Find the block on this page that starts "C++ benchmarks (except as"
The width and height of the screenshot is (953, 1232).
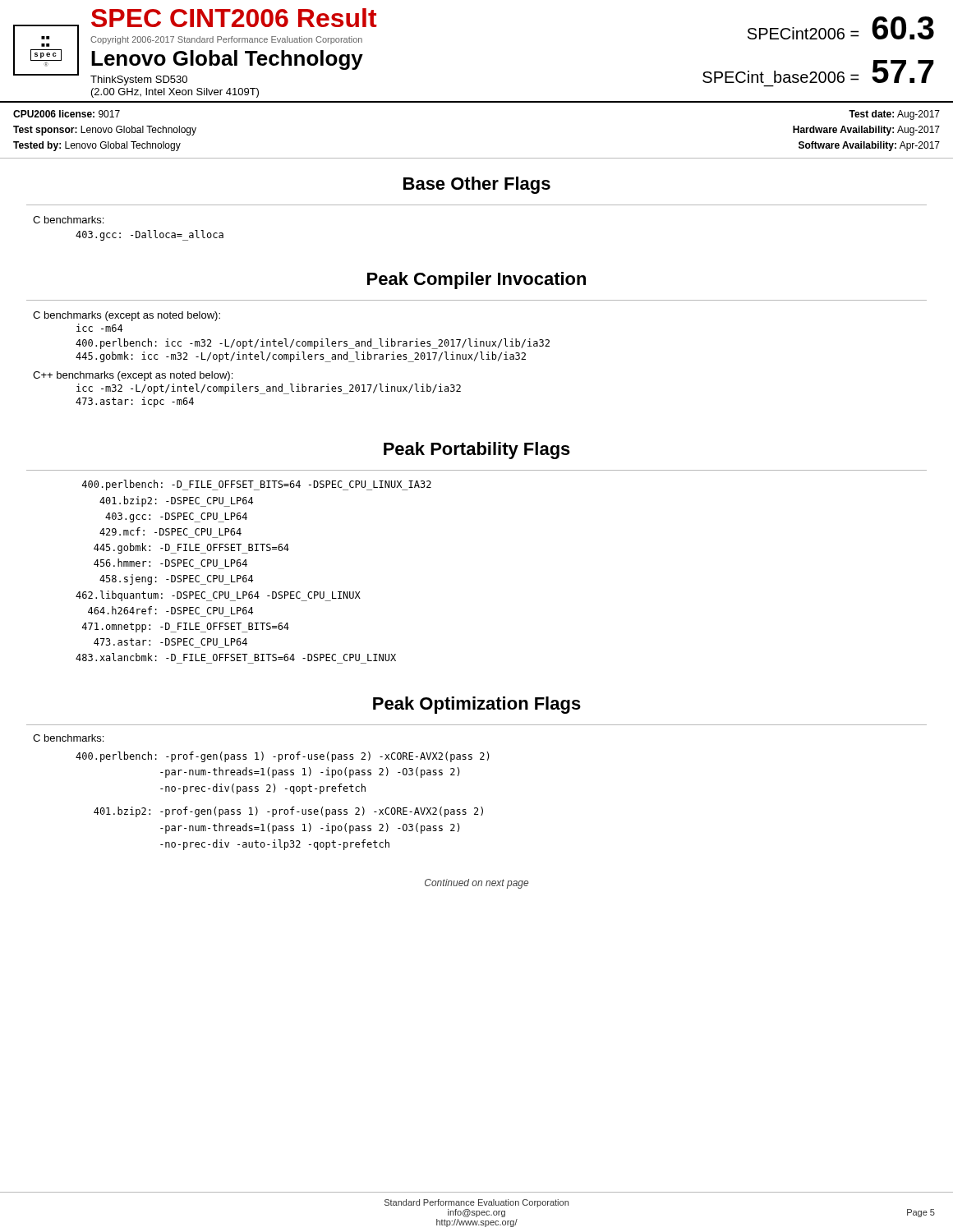point(133,375)
